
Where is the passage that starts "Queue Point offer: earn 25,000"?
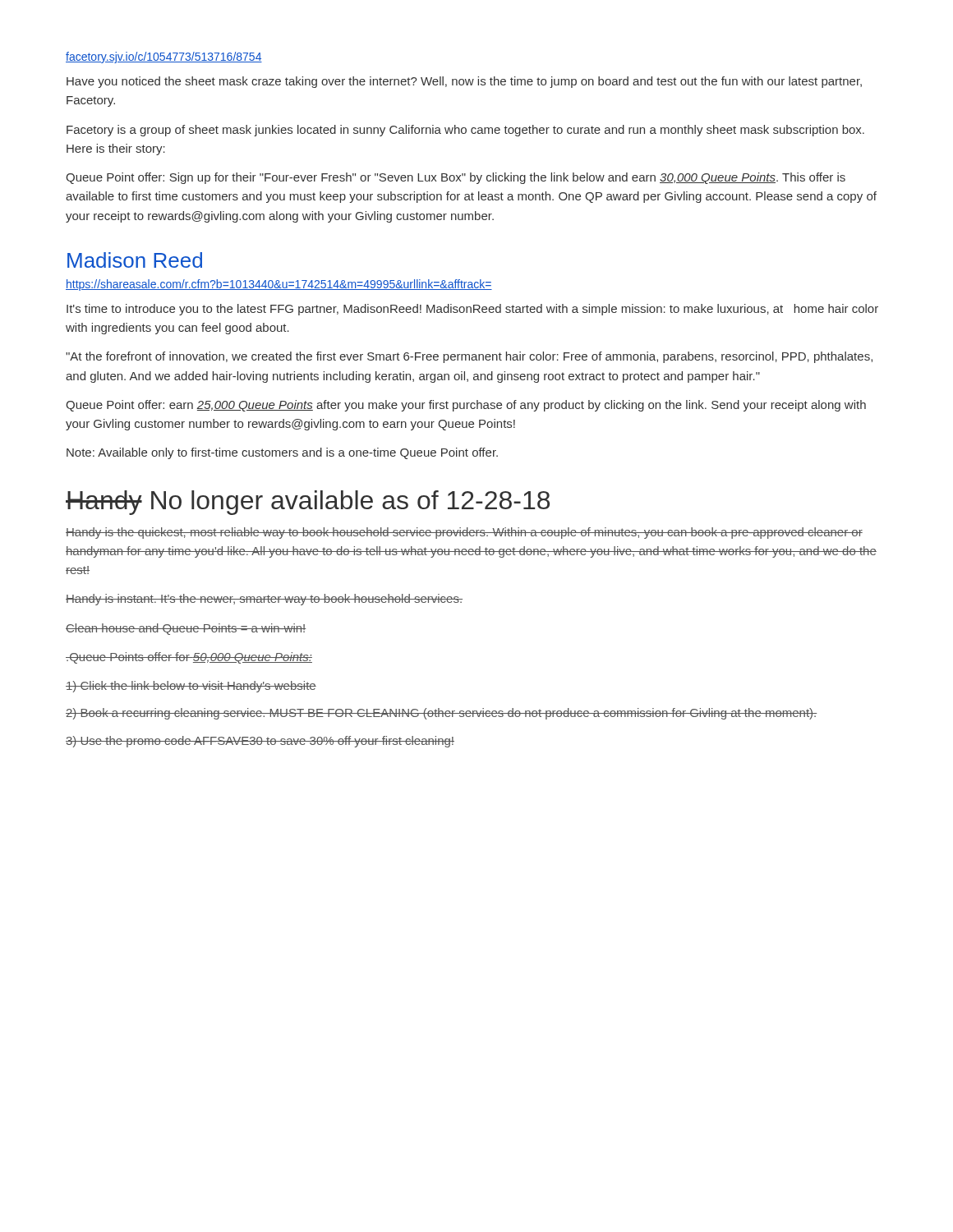pos(476,414)
